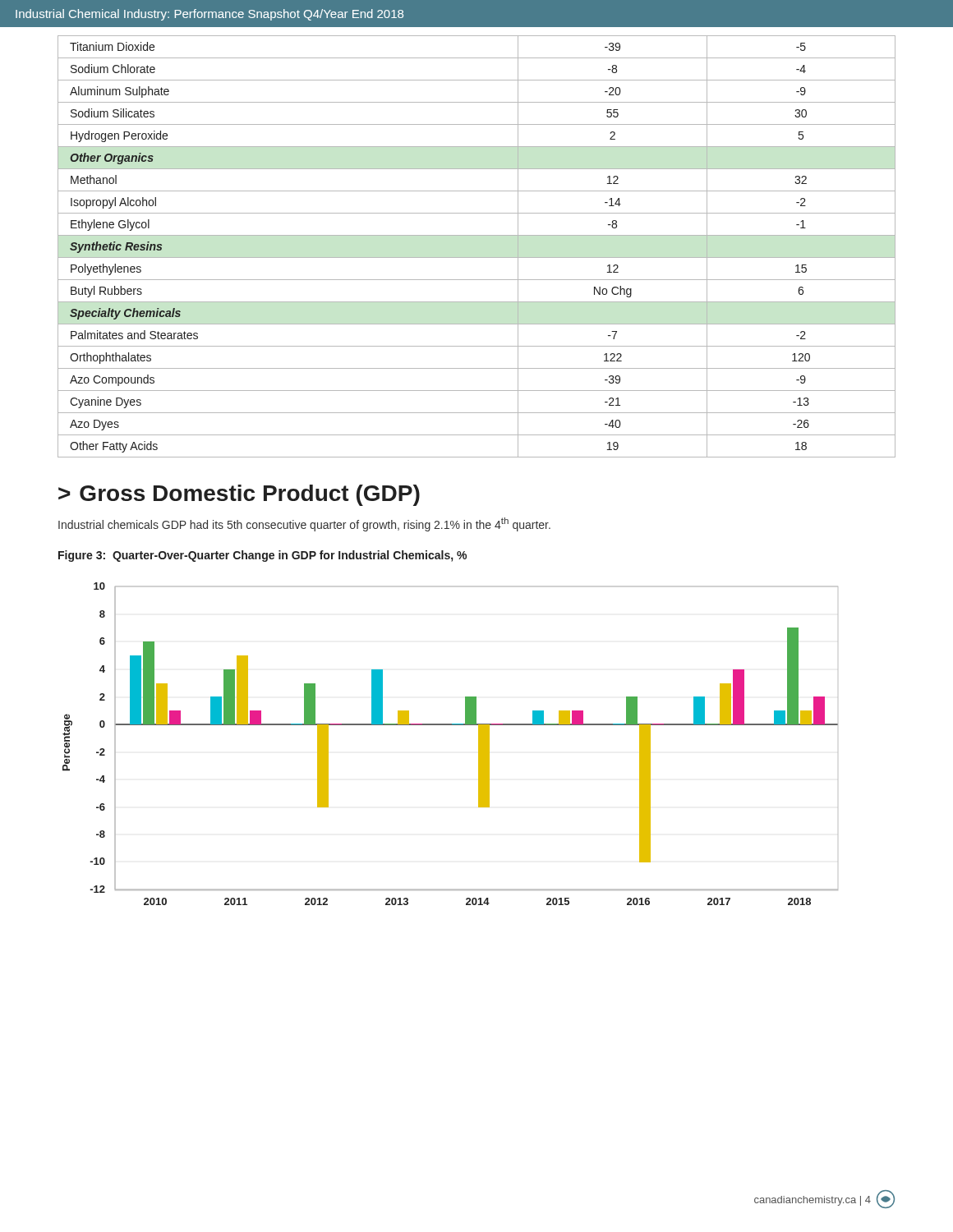Image resolution: width=953 pixels, height=1232 pixels.
Task: Find the caption
Action: click(262, 555)
